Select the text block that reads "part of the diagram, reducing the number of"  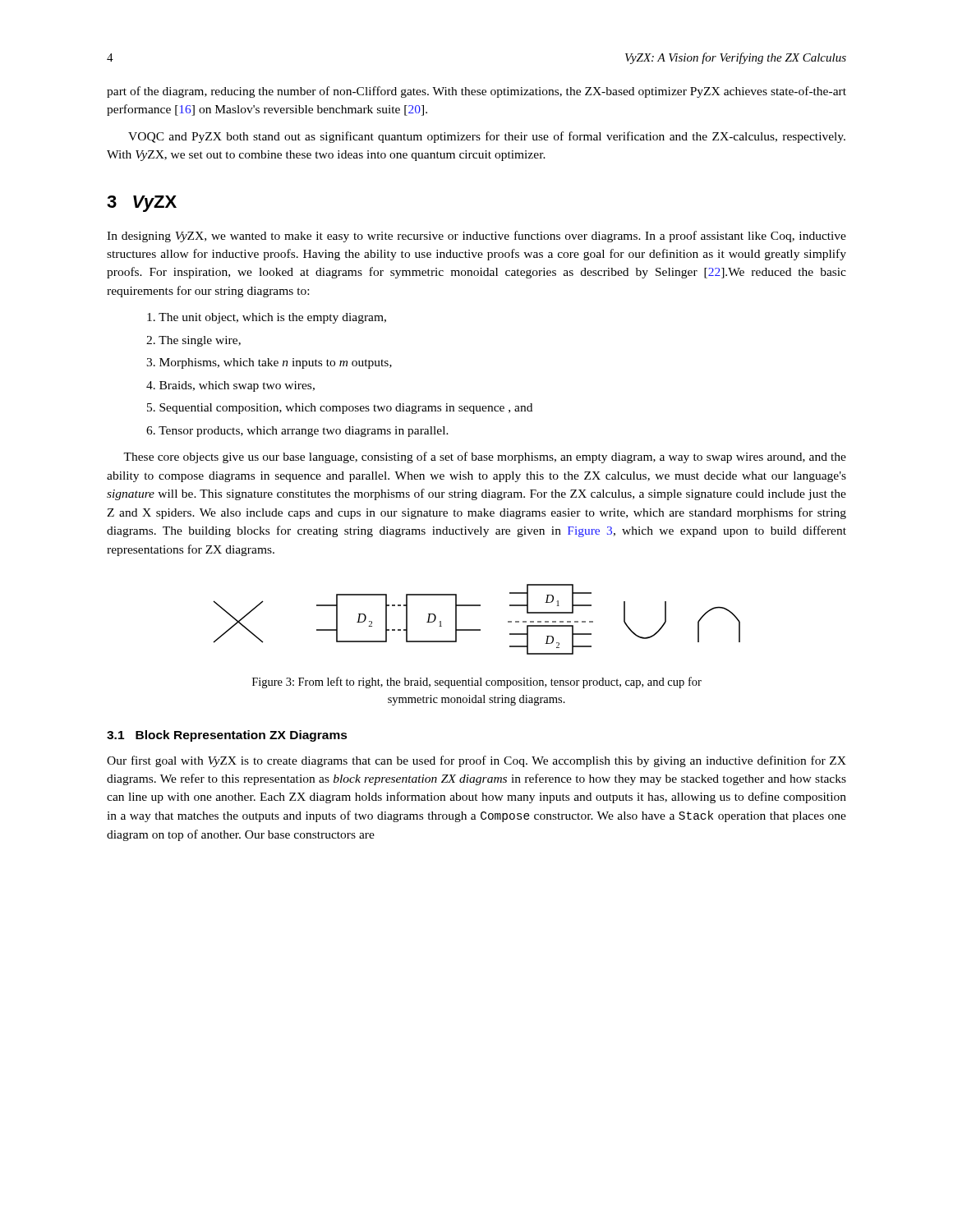click(476, 100)
